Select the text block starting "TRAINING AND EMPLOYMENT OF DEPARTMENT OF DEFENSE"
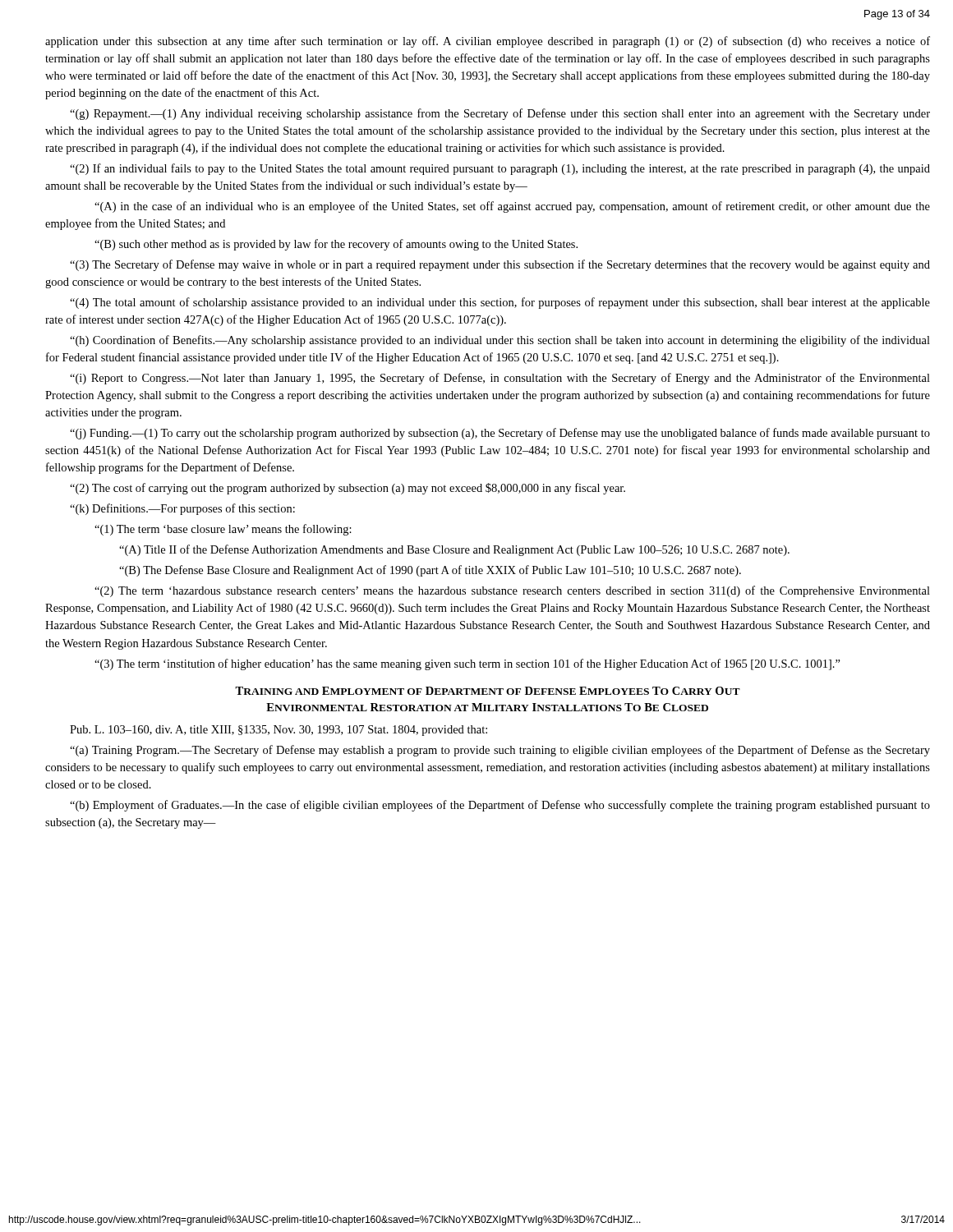The width and height of the screenshot is (953, 1232). (488, 699)
